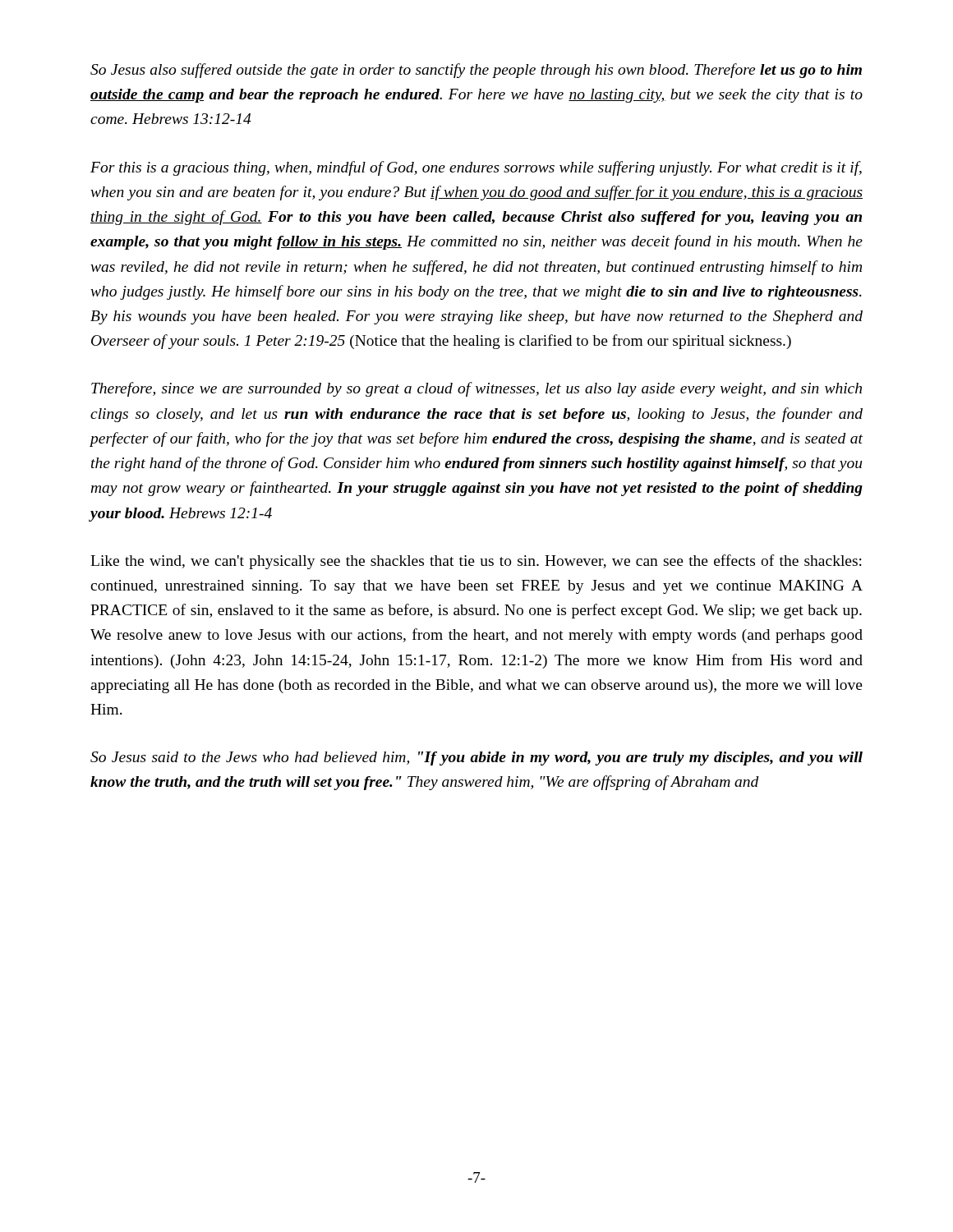This screenshot has height=1232, width=953.
Task: Find the block on this page that starts "Therefore, since we are surrounded"
Action: tap(476, 450)
